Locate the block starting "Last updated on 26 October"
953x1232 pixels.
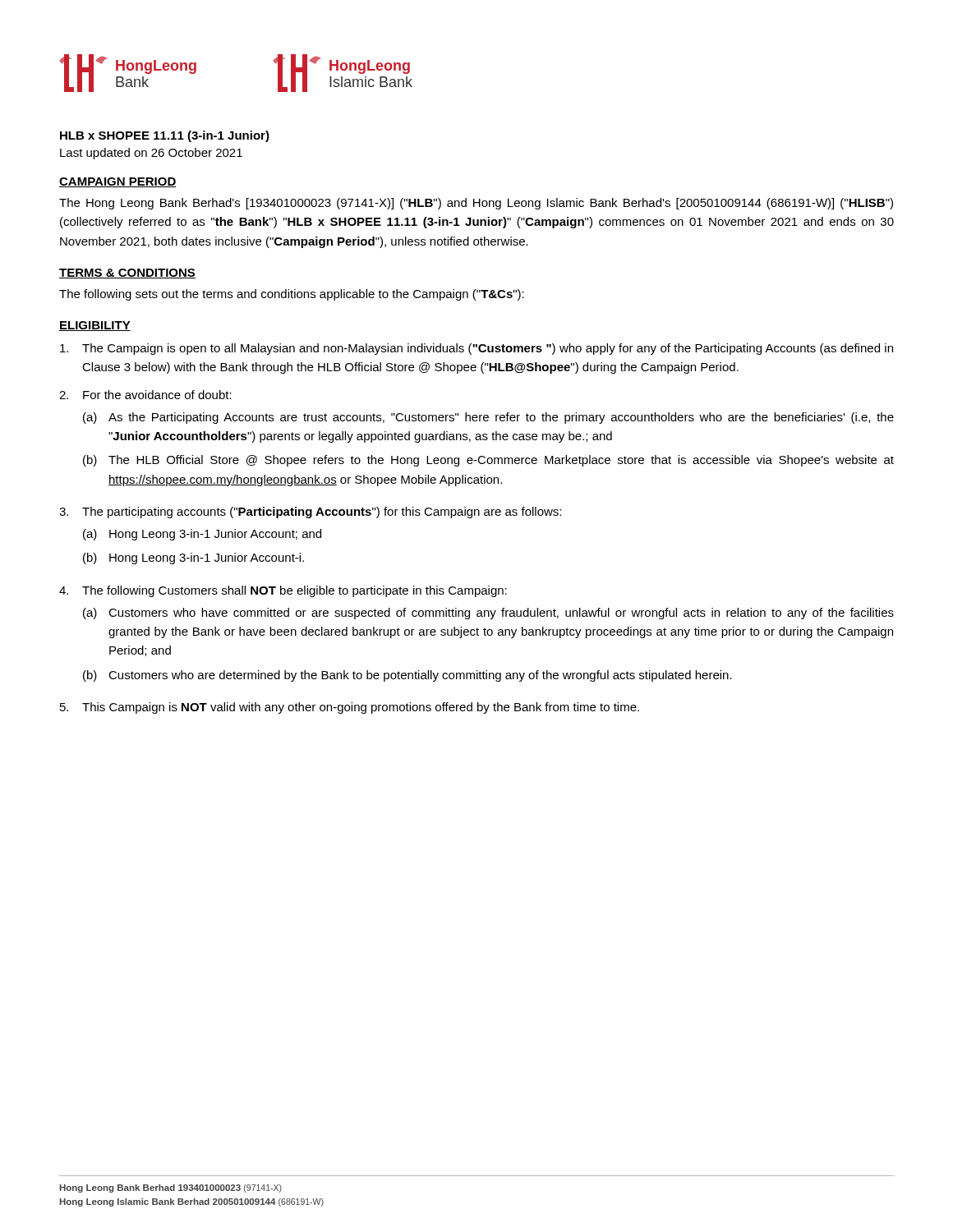click(151, 152)
